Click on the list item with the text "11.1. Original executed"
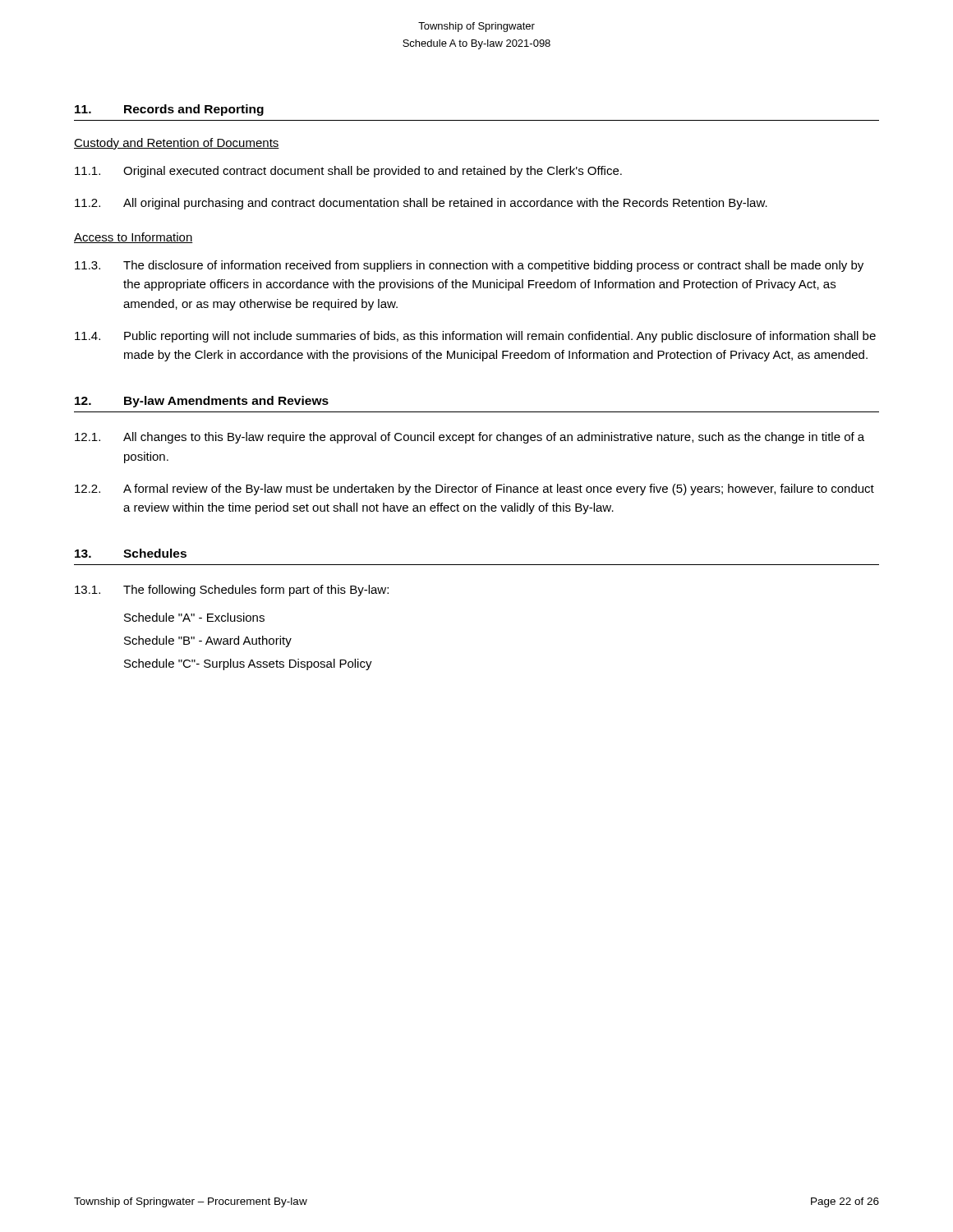The width and height of the screenshot is (953, 1232). click(x=476, y=170)
